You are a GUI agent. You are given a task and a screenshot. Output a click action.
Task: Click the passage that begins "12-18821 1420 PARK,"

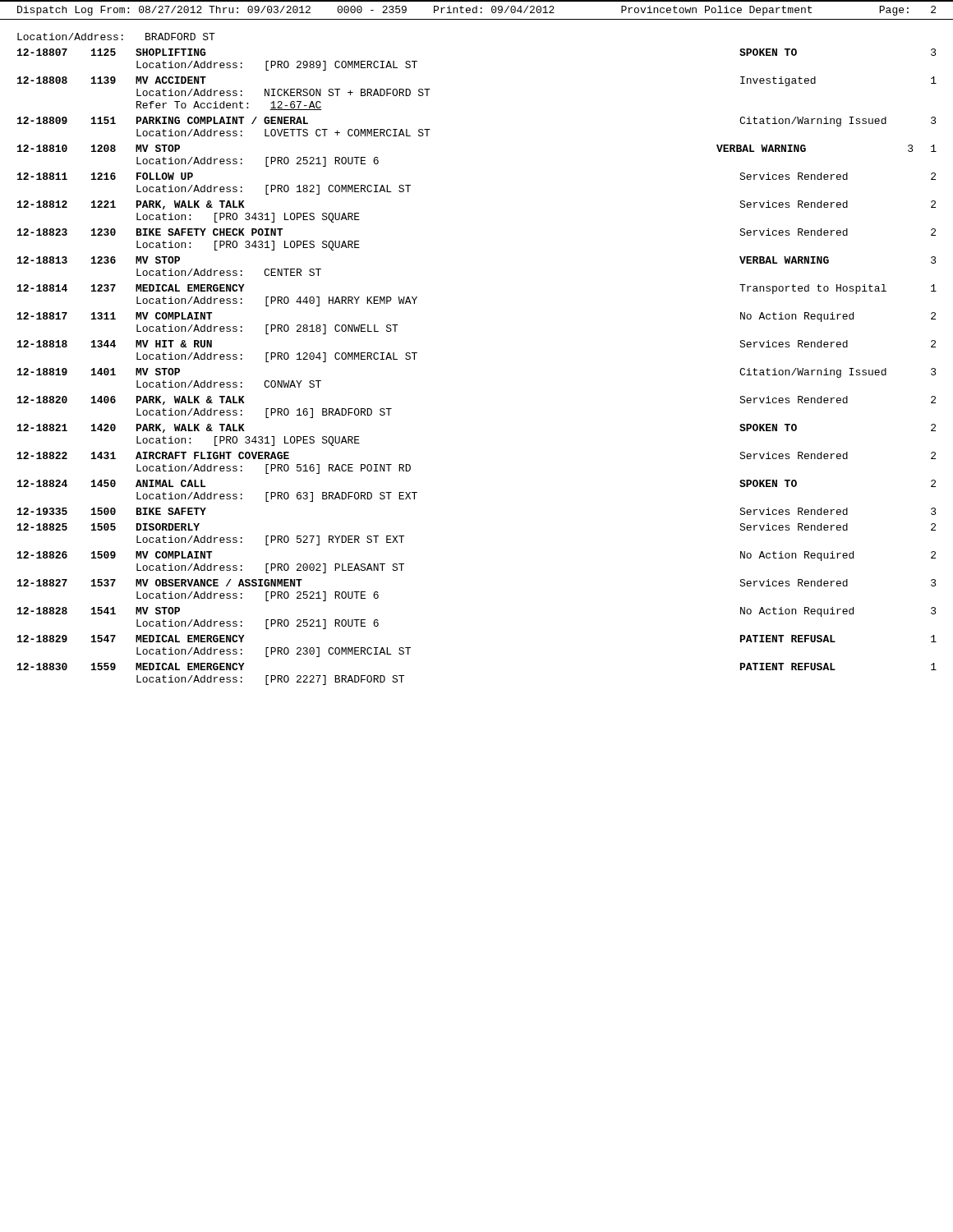[x=39, y=428]
